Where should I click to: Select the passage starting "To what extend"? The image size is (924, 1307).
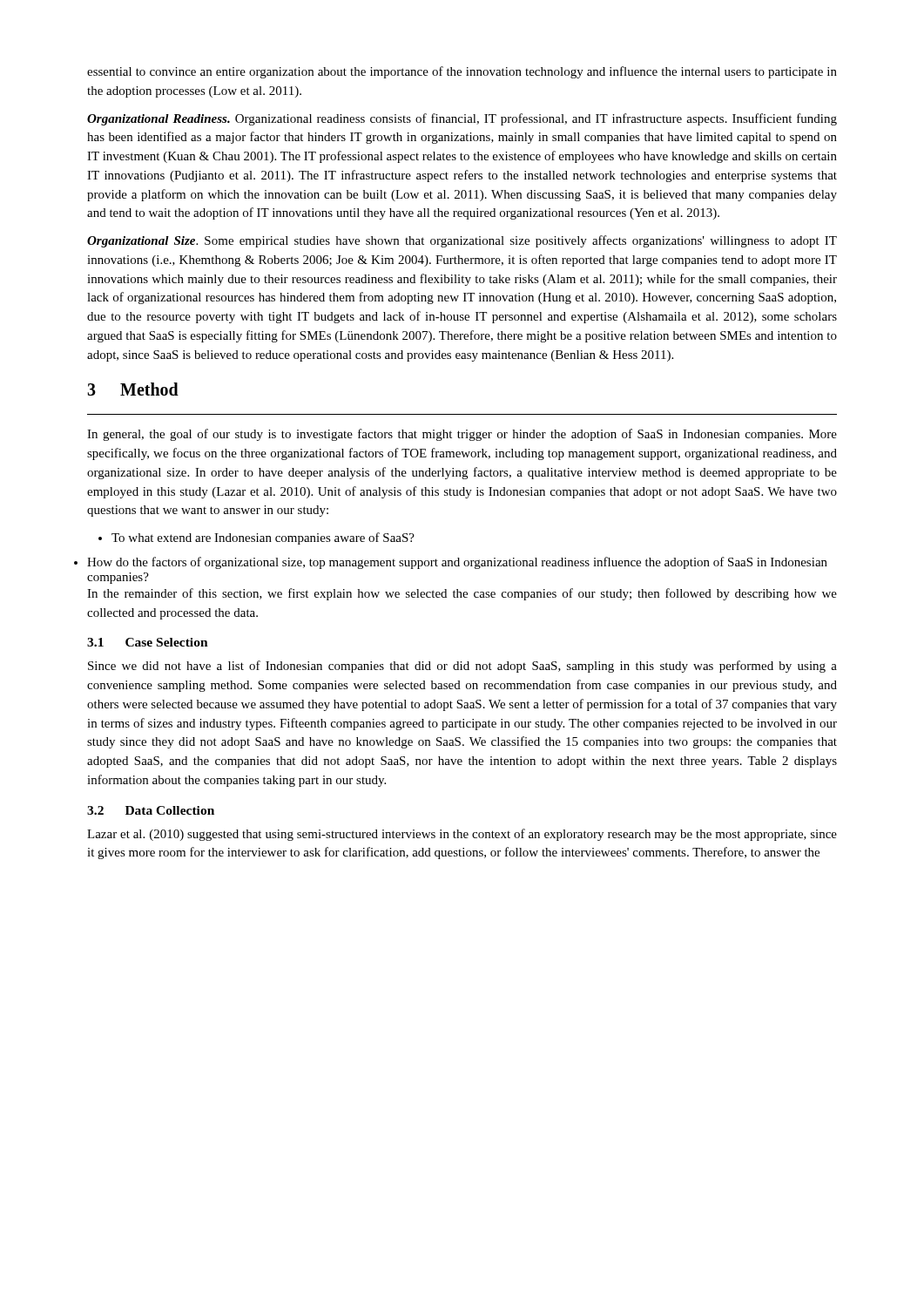(x=256, y=538)
